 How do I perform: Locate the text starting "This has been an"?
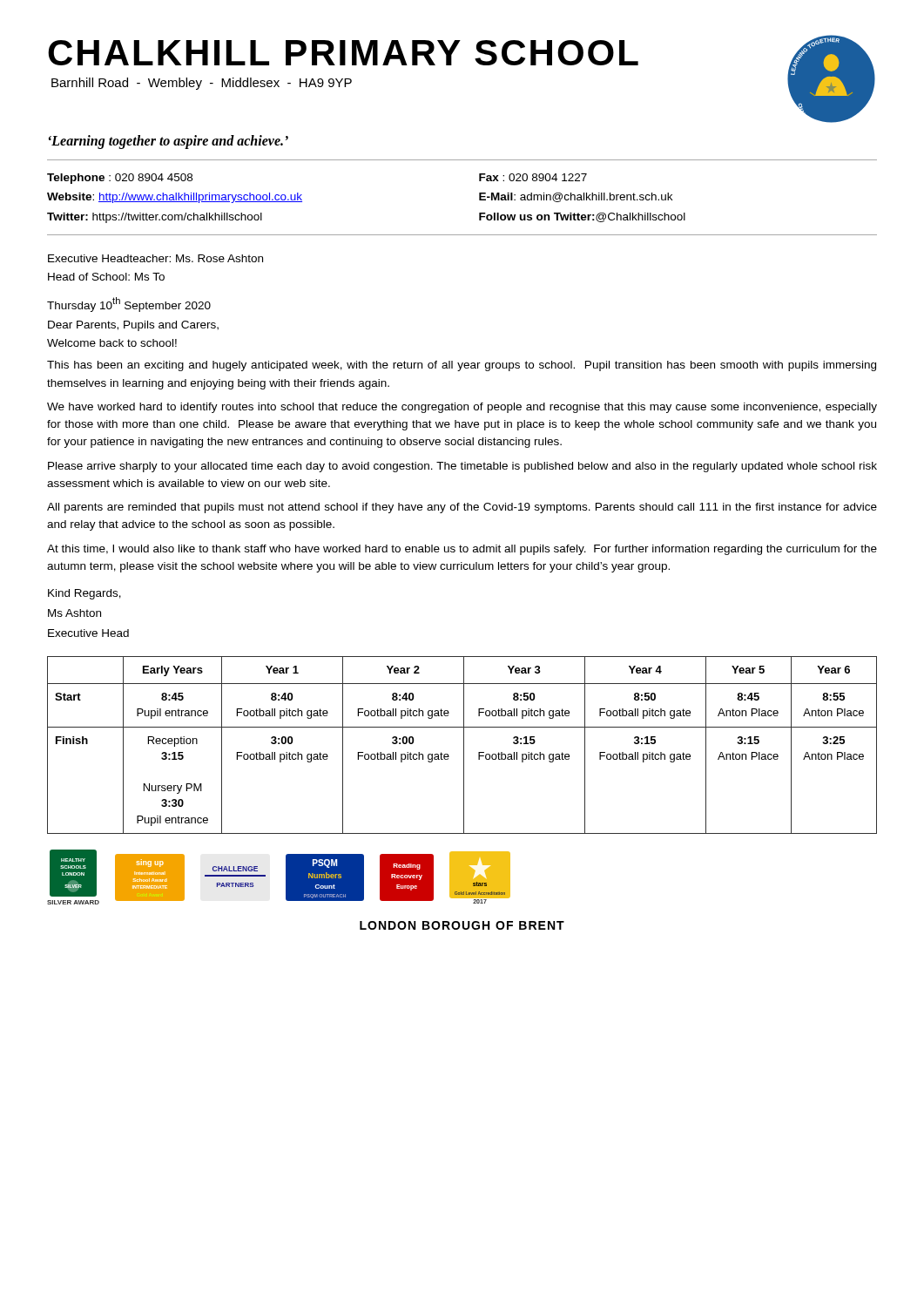pyautogui.click(x=462, y=374)
